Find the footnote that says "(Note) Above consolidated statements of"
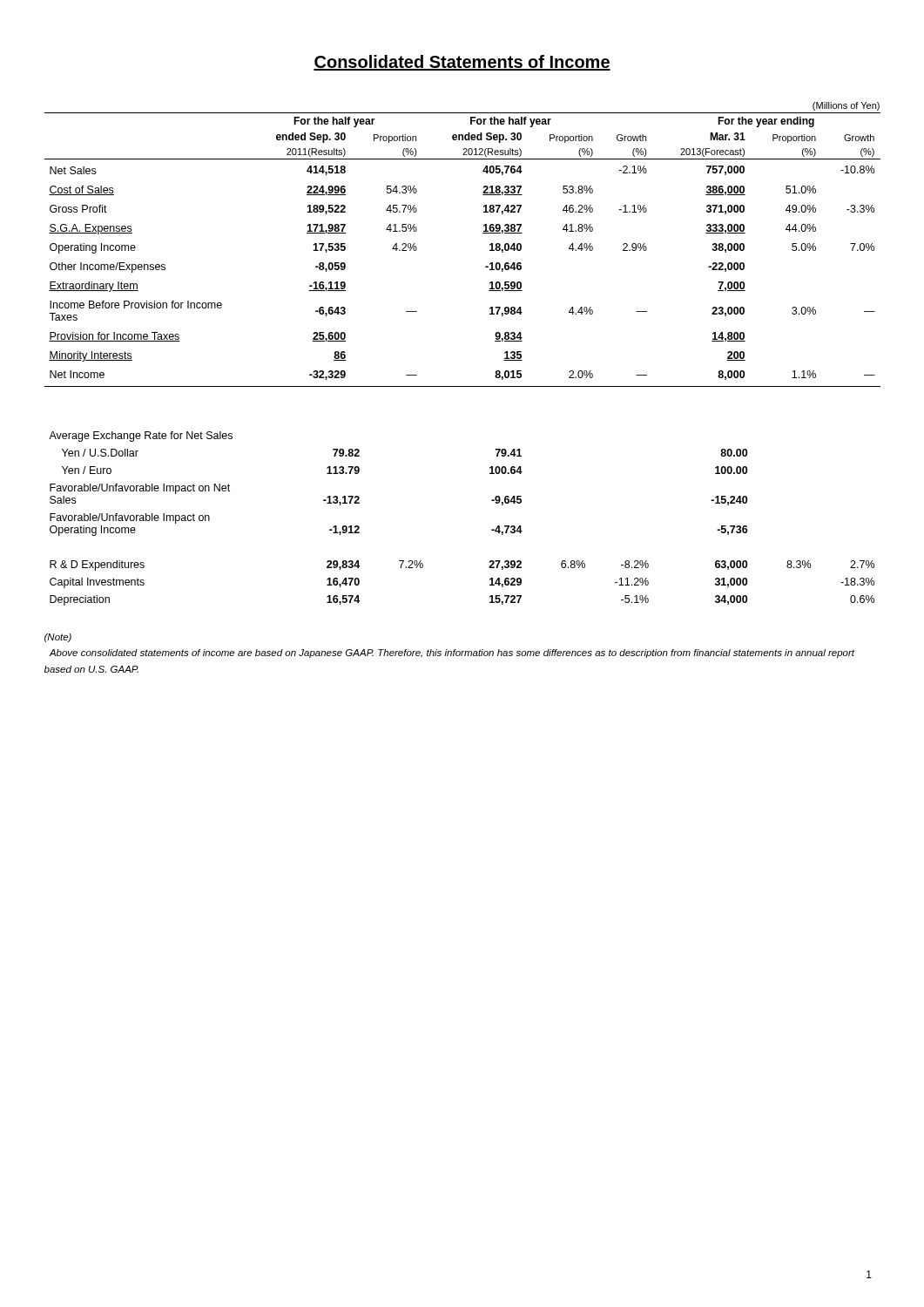Screen dimensions: 1307x924 (x=449, y=653)
